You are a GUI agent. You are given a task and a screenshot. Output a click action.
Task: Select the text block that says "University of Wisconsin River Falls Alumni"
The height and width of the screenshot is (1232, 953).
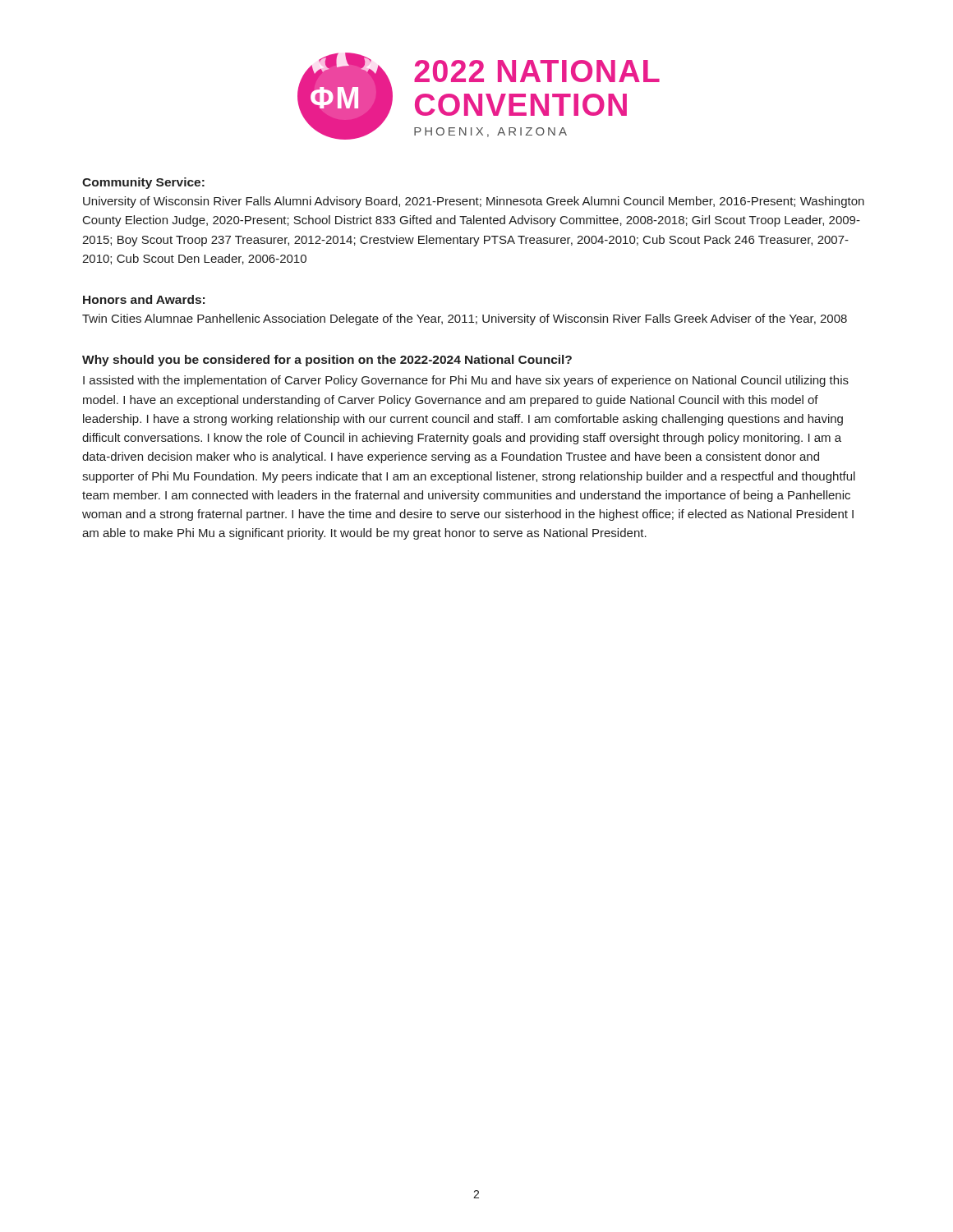(473, 229)
